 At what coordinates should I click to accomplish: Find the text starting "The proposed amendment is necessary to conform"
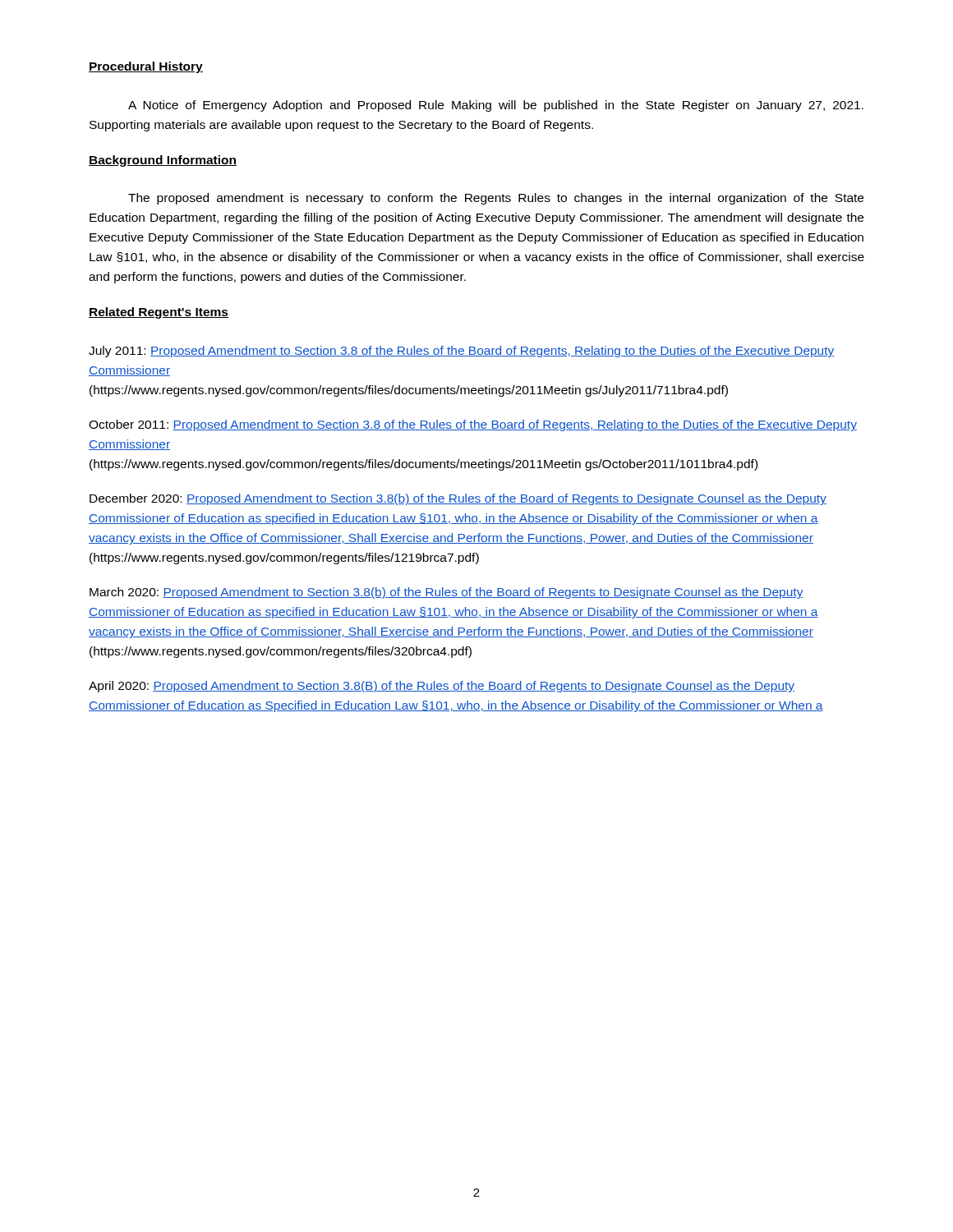(476, 237)
